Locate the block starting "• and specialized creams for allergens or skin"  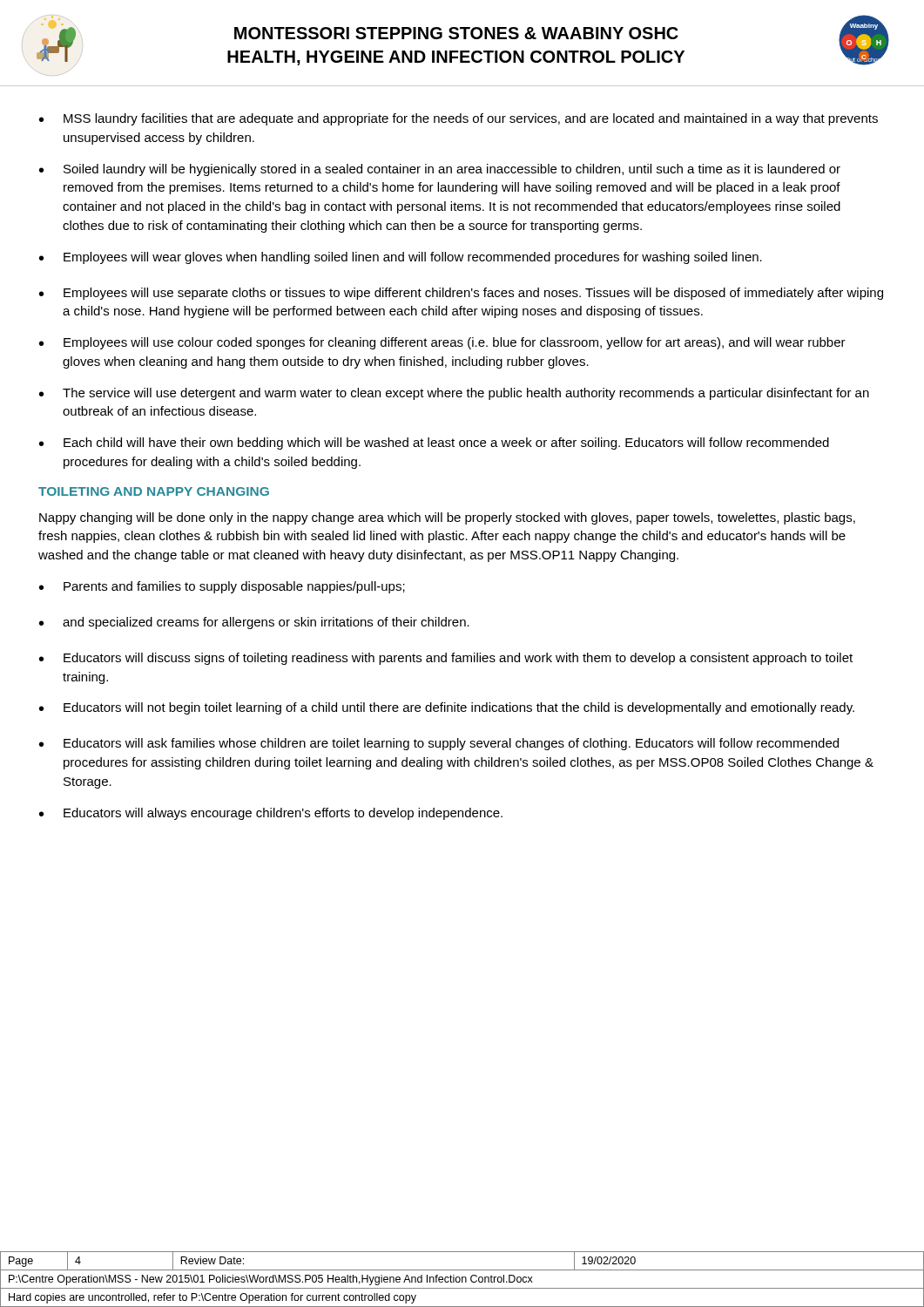(462, 624)
